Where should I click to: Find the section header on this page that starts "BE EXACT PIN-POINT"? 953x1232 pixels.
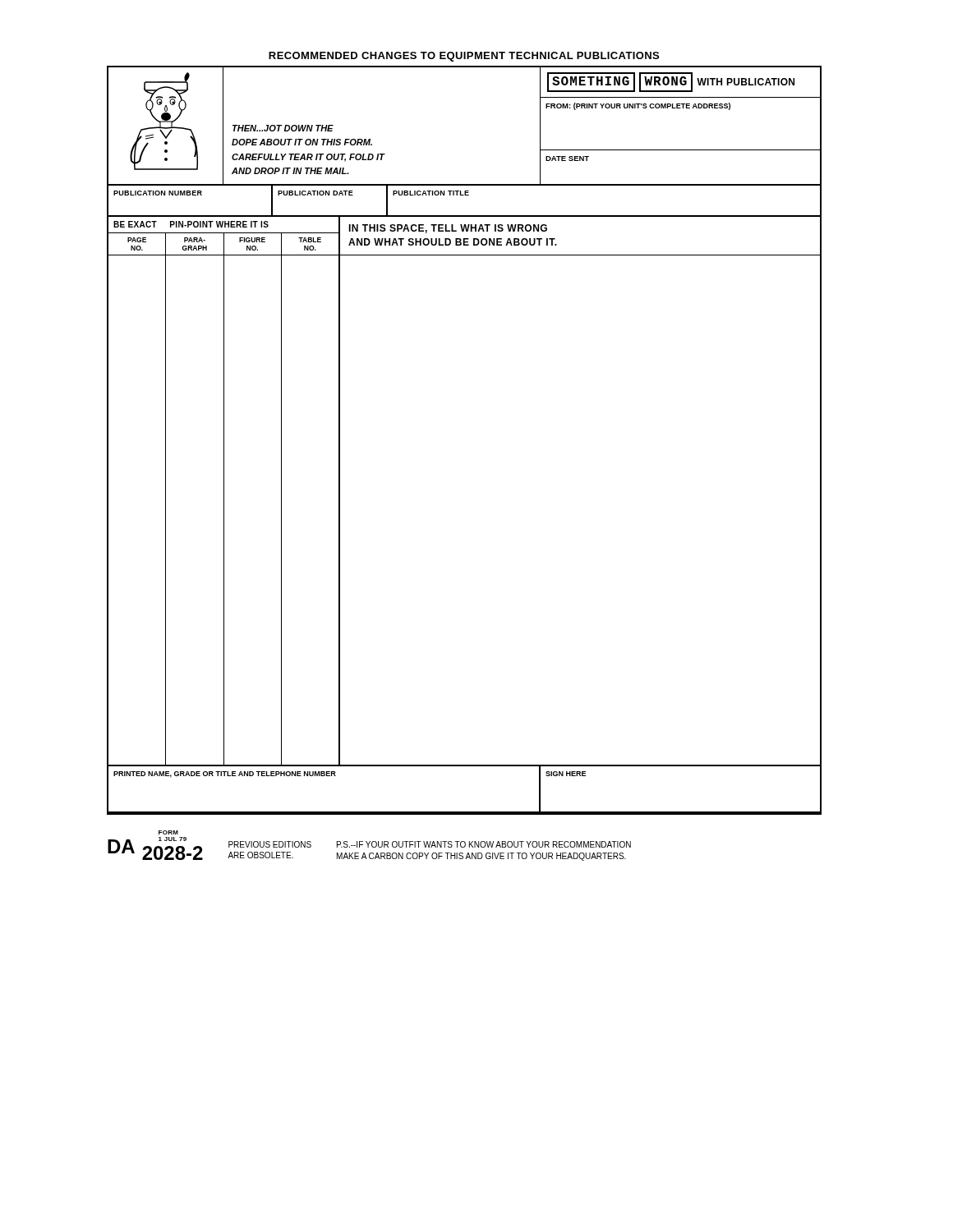191,225
